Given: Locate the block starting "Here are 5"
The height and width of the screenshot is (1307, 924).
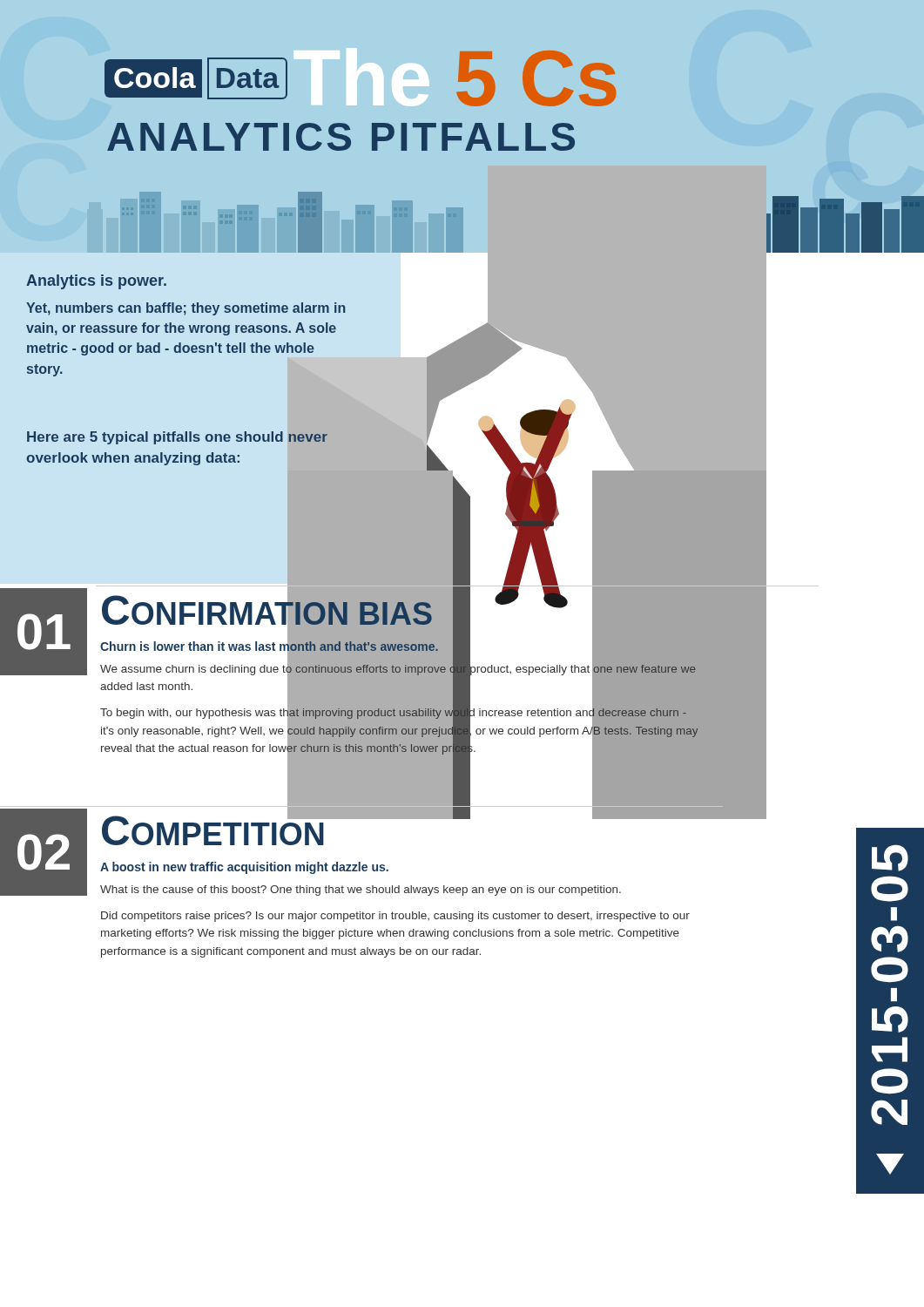Looking at the screenshot, I should coord(177,447).
